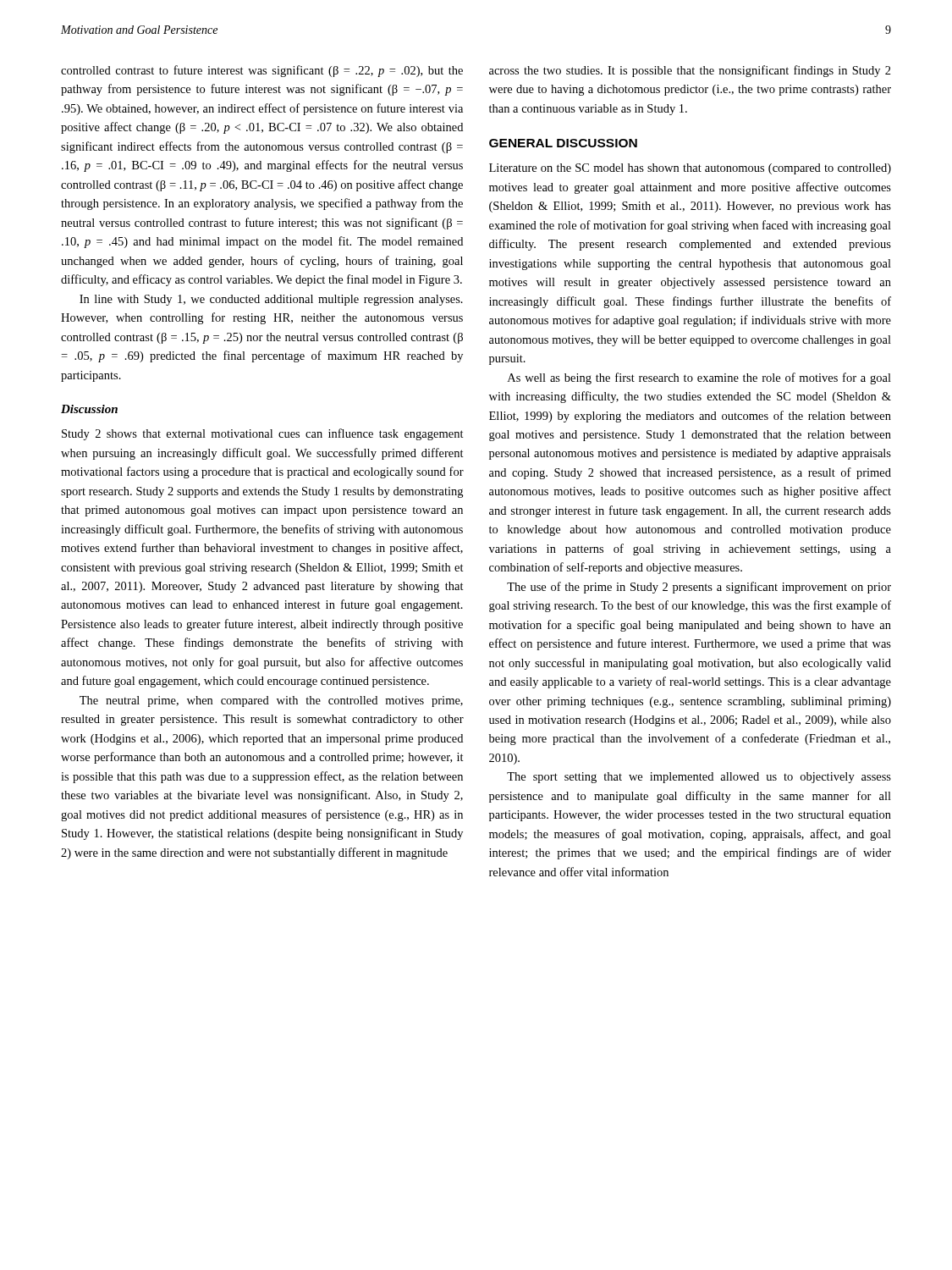Click on the text block that reads "across the two"
The image size is (952, 1270).
click(690, 89)
